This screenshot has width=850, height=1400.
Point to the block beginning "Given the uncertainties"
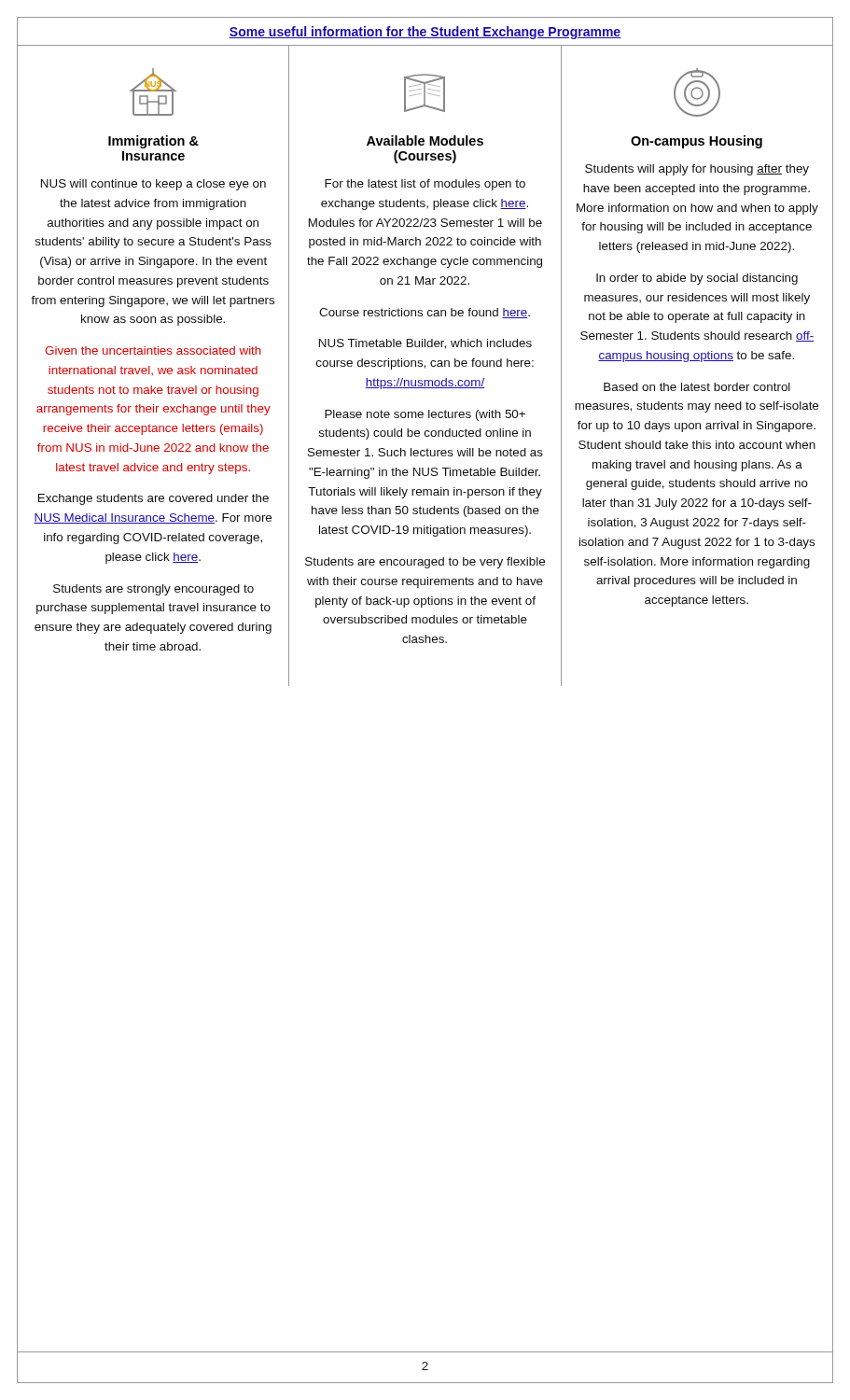tap(153, 410)
